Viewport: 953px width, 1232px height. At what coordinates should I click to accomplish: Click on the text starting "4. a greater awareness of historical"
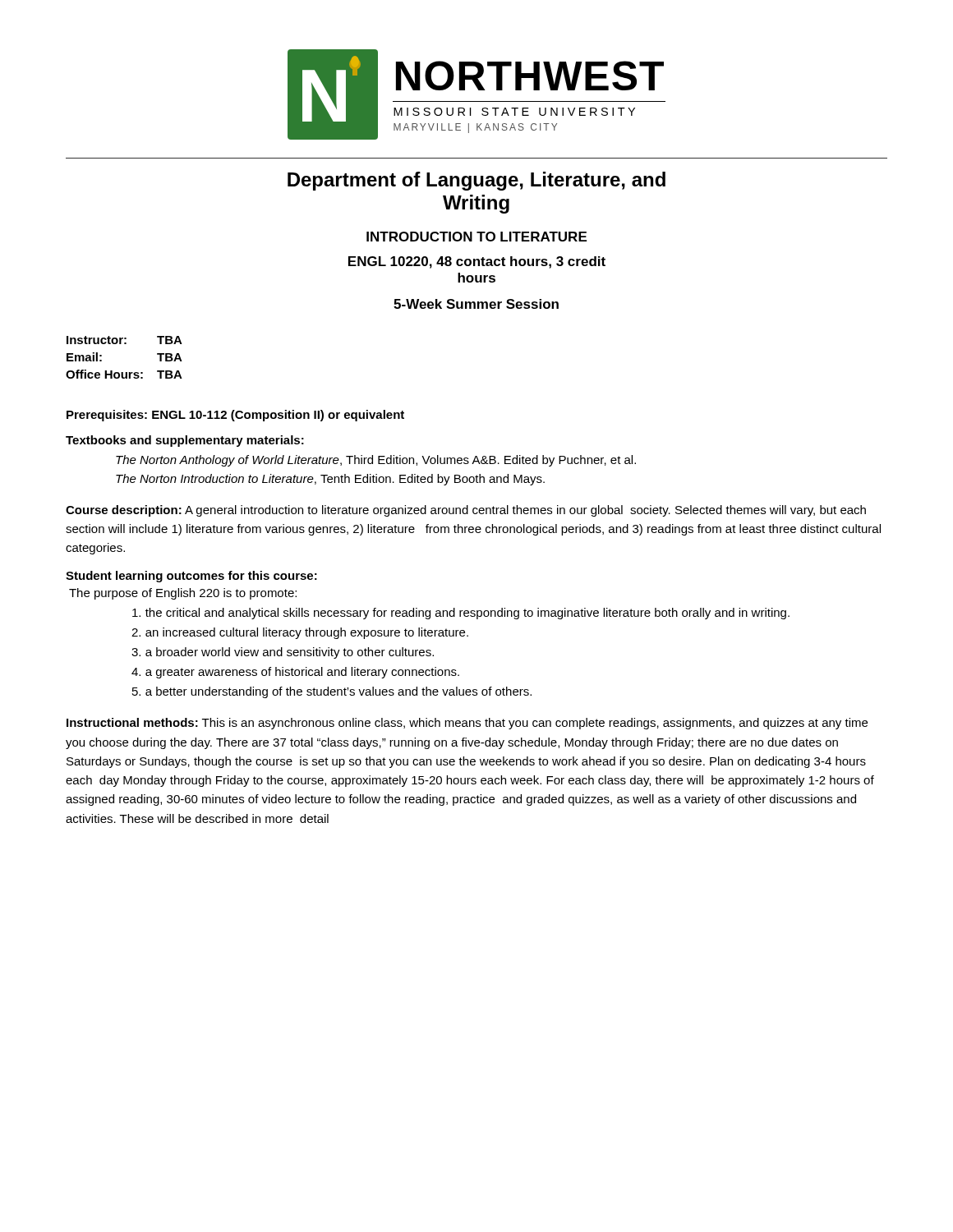point(296,672)
